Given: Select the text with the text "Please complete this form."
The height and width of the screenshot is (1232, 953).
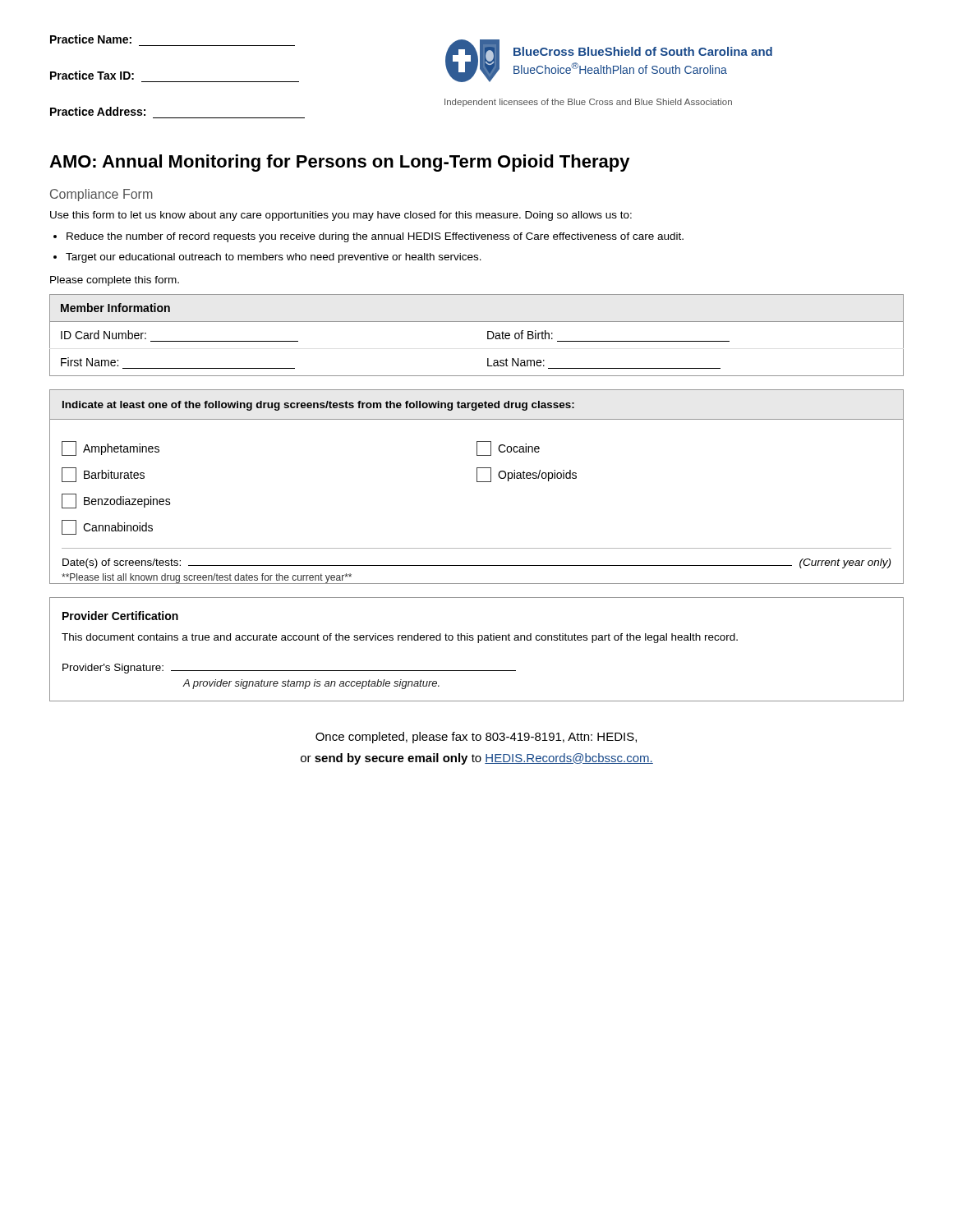Looking at the screenshot, I should click(115, 279).
